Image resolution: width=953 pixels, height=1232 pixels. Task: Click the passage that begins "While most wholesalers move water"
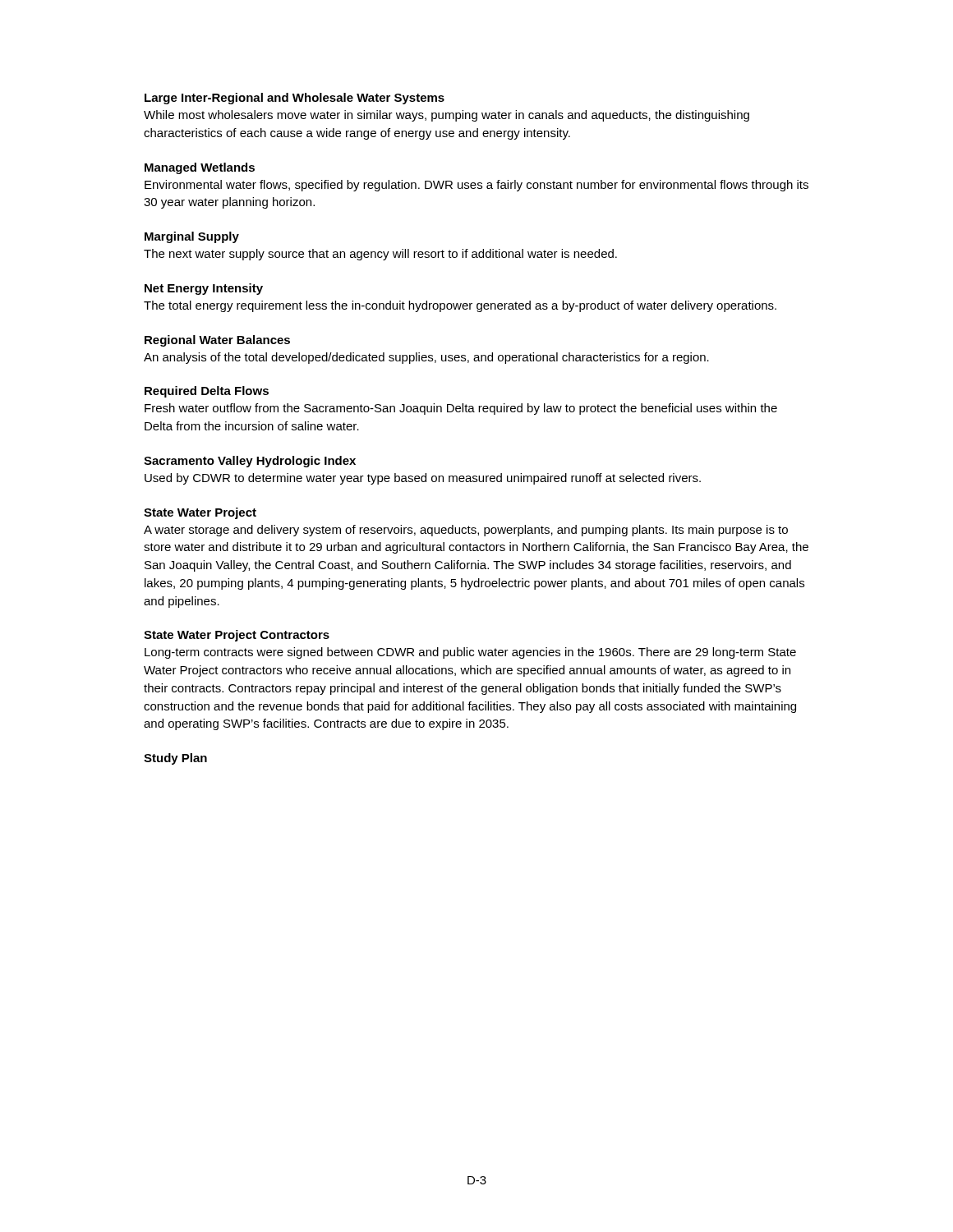(x=476, y=124)
